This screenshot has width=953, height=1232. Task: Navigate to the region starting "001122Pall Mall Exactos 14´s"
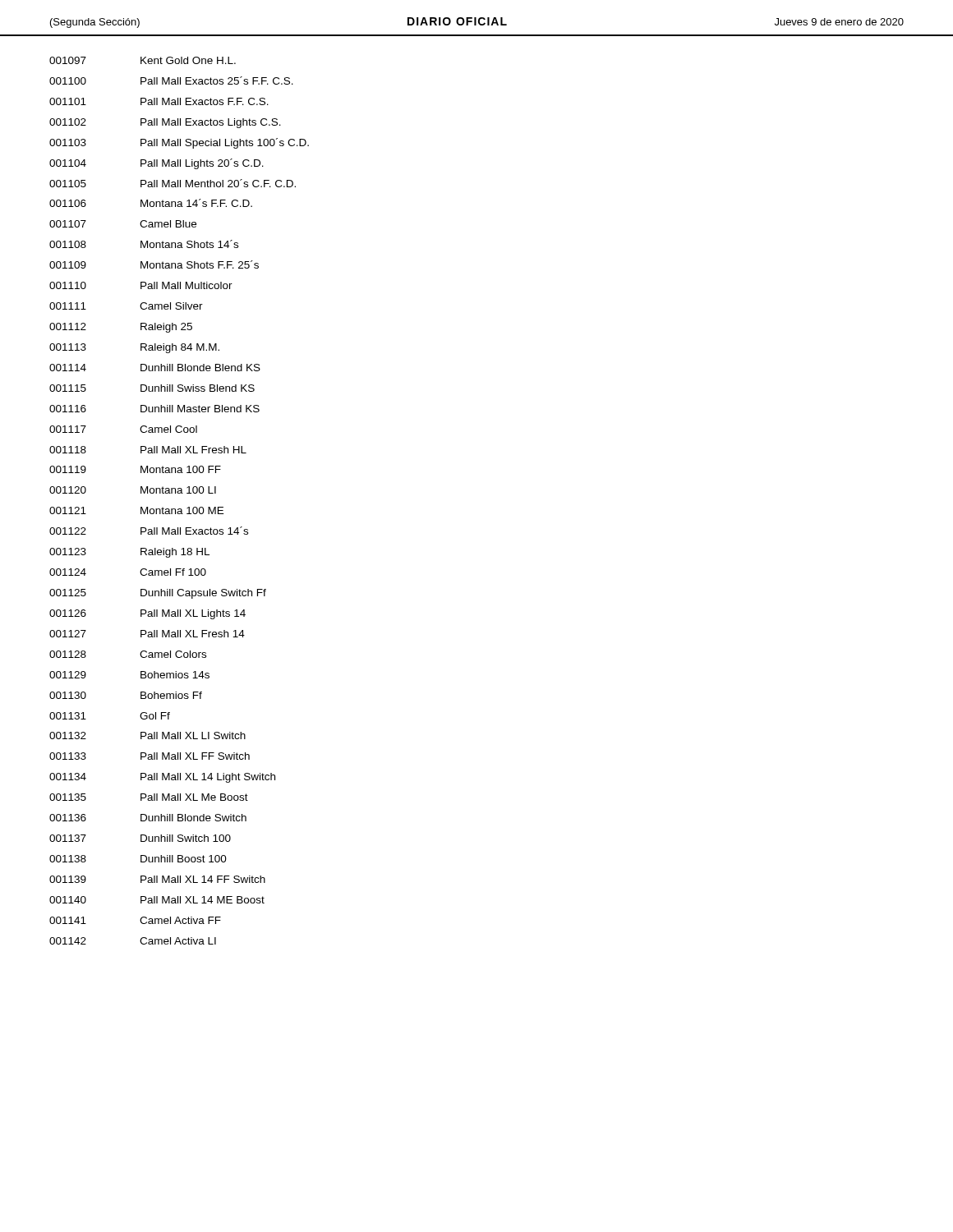[149, 532]
